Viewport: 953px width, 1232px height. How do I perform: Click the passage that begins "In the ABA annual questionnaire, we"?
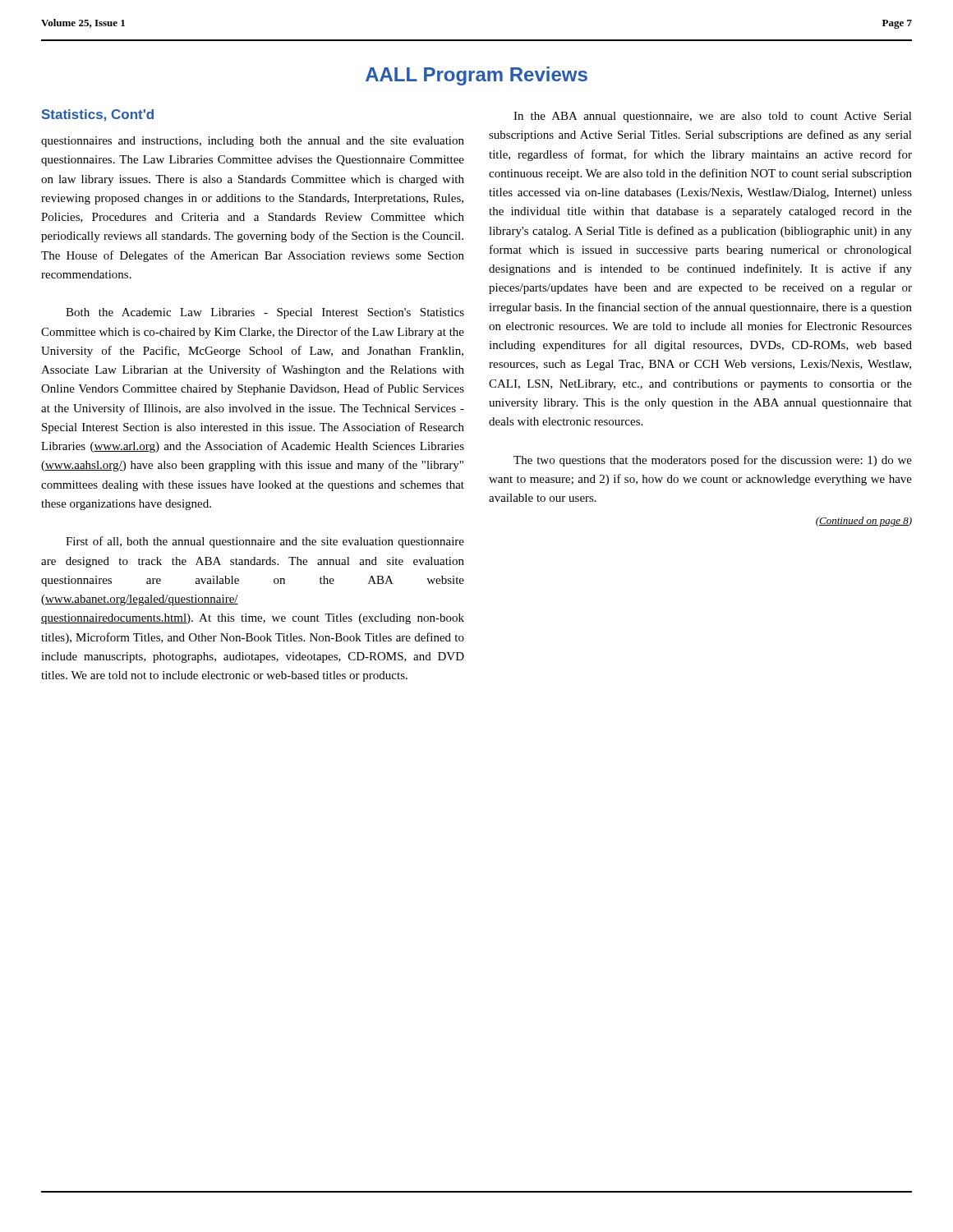[700, 318]
